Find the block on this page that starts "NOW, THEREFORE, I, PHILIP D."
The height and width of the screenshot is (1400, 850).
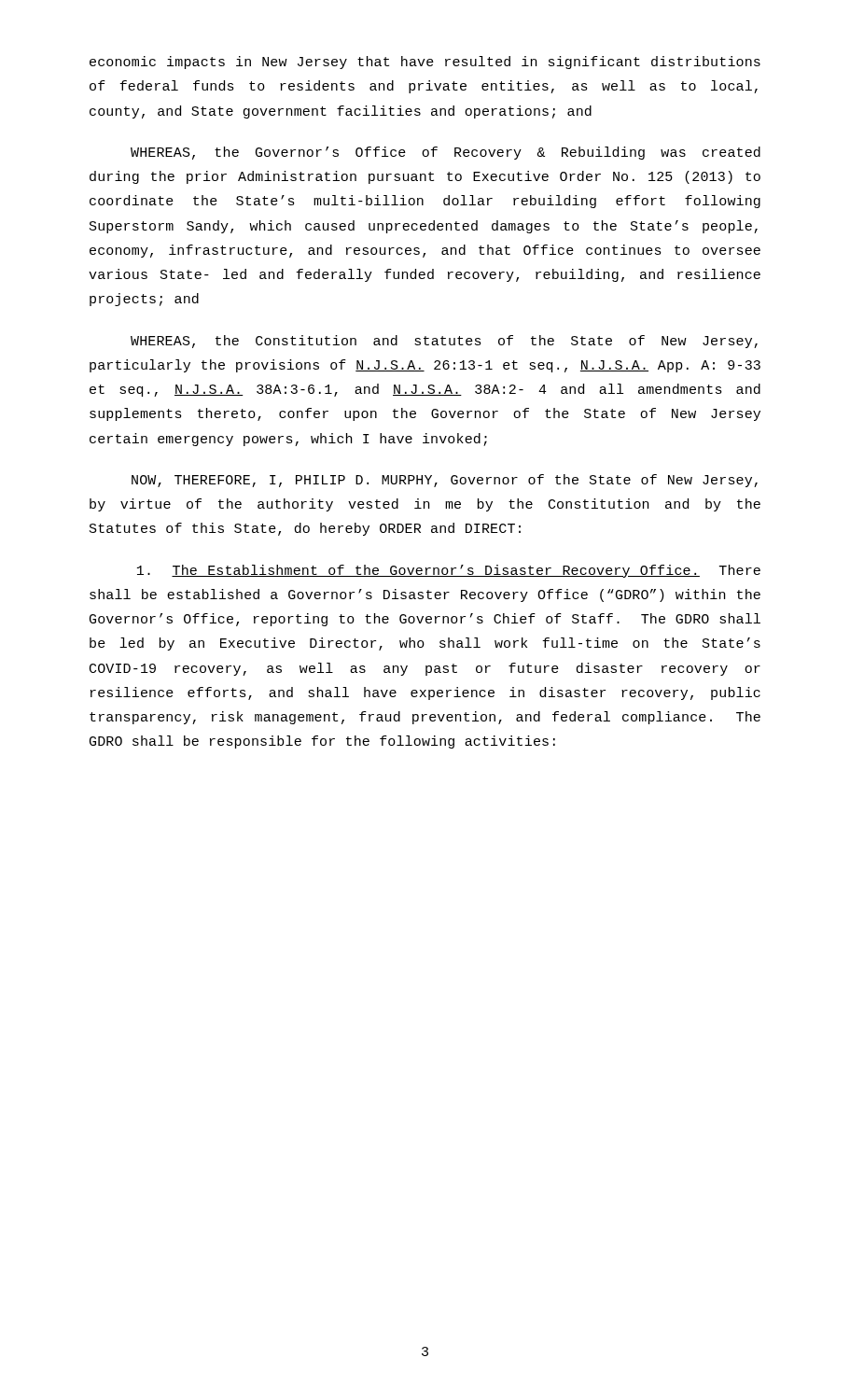(x=425, y=505)
